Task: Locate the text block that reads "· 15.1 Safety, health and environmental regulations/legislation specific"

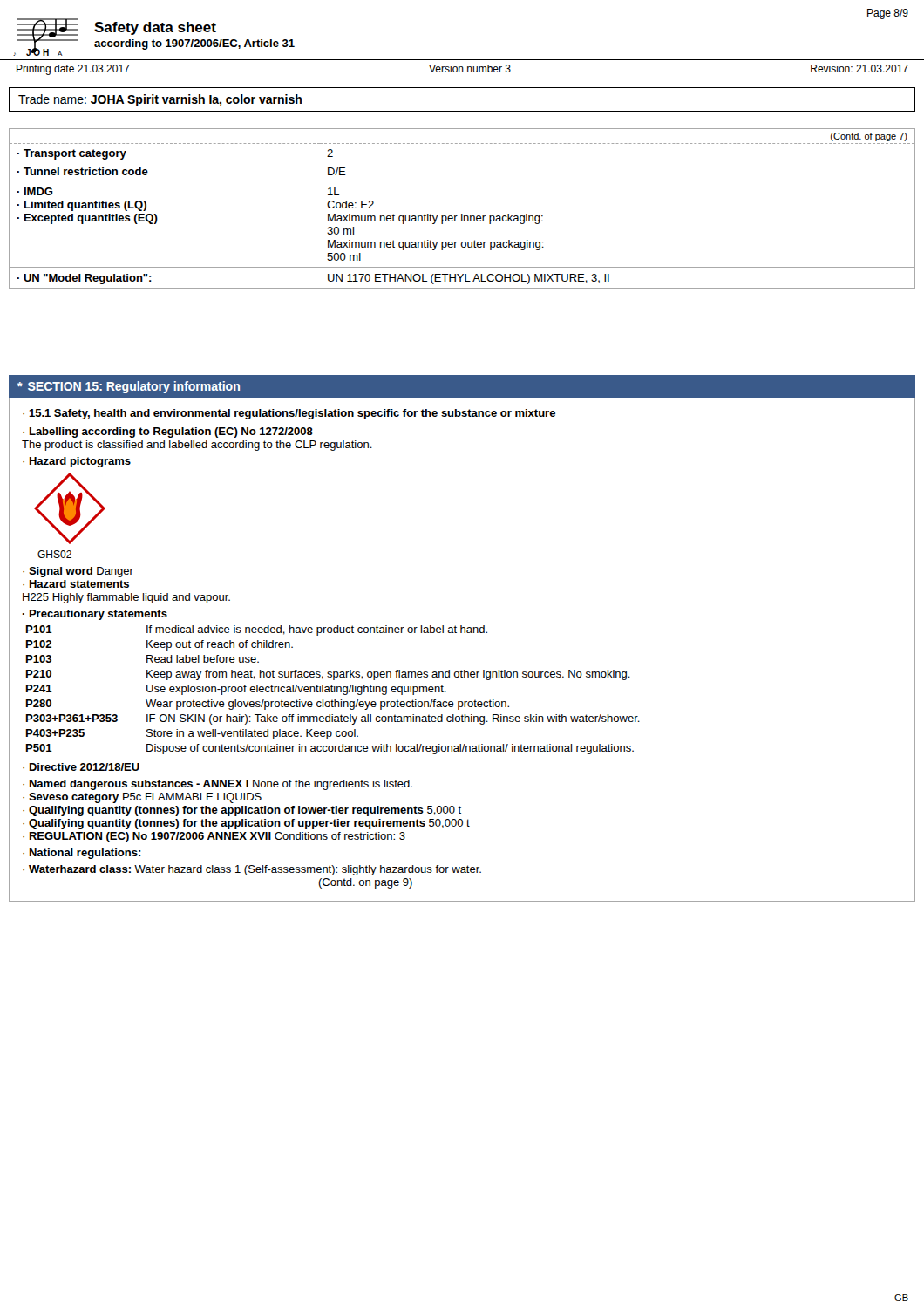Action: click(x=289, y=413)
